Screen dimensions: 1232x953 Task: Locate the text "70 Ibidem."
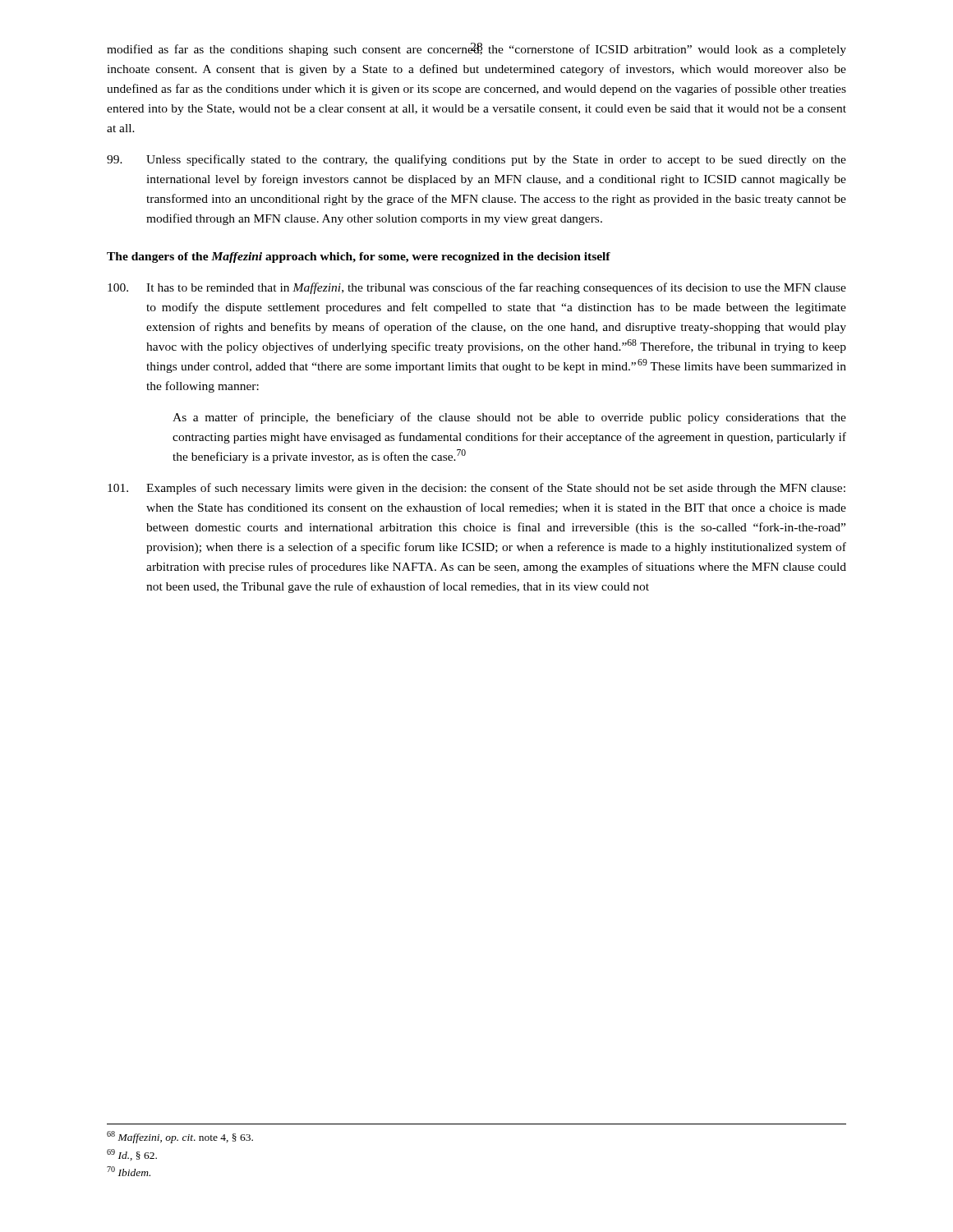tap(129, 1171)
